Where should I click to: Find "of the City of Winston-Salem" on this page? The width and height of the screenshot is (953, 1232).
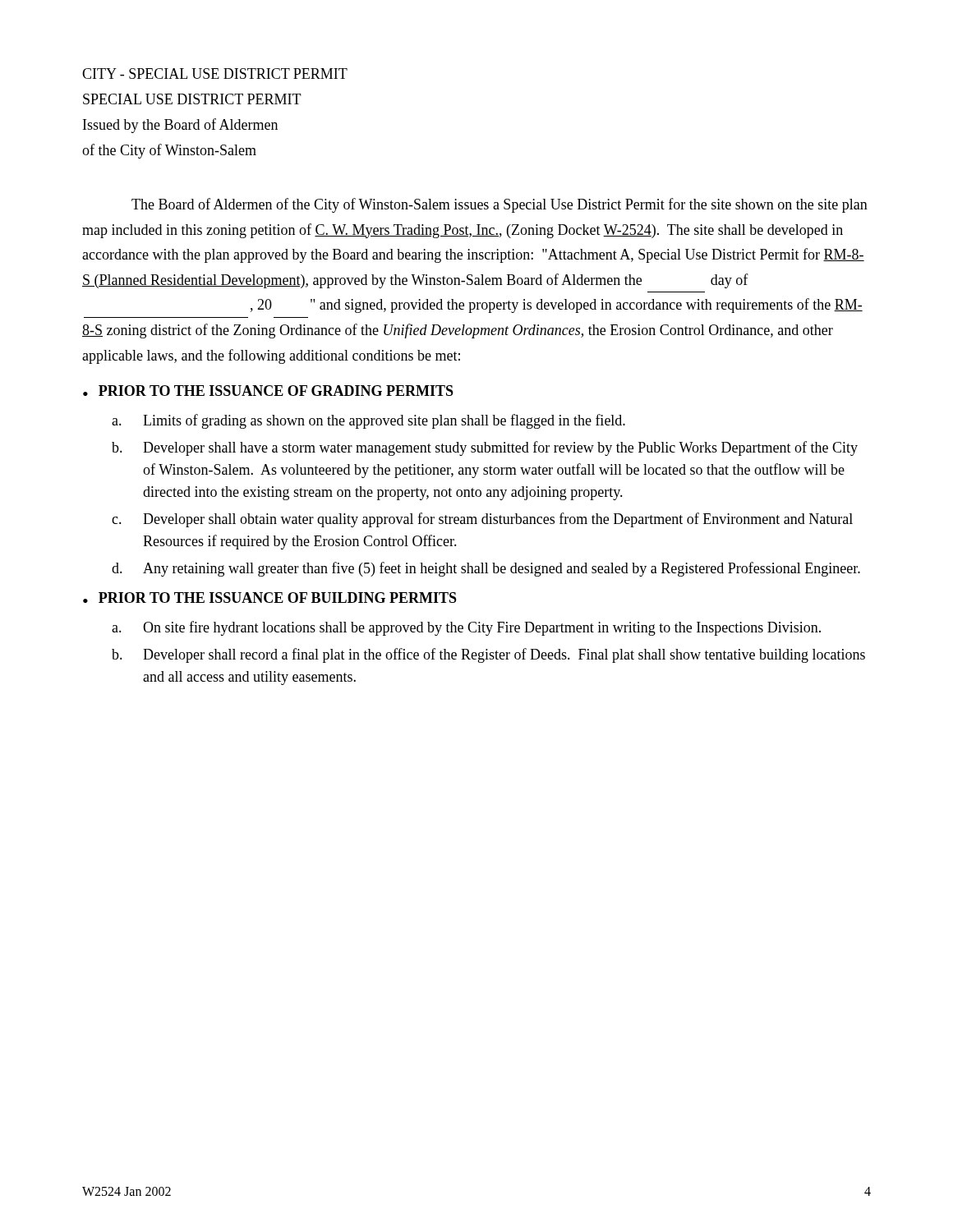pos(169,151)
